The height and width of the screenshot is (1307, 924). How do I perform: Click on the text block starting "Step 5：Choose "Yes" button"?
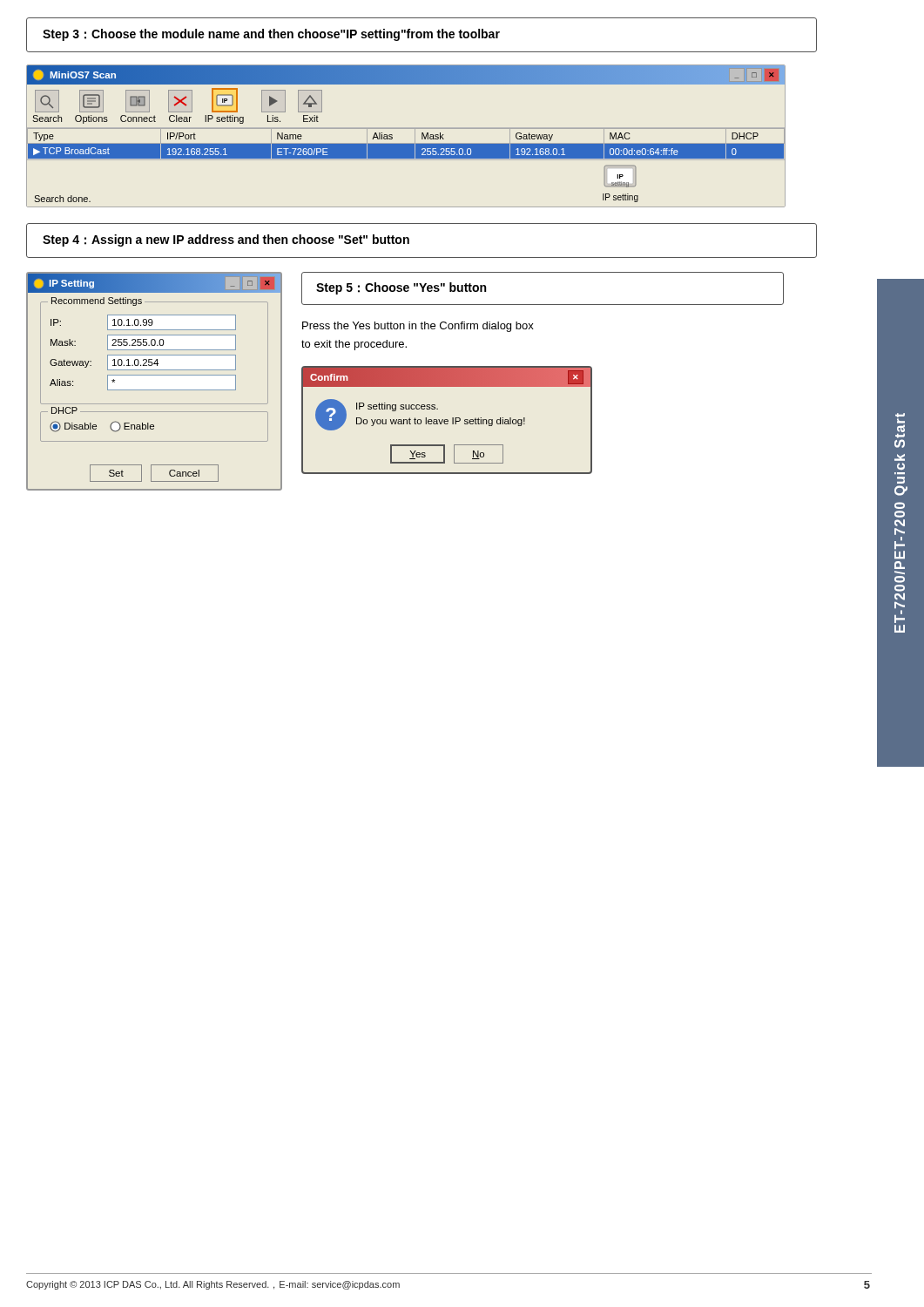pos(401,288)
